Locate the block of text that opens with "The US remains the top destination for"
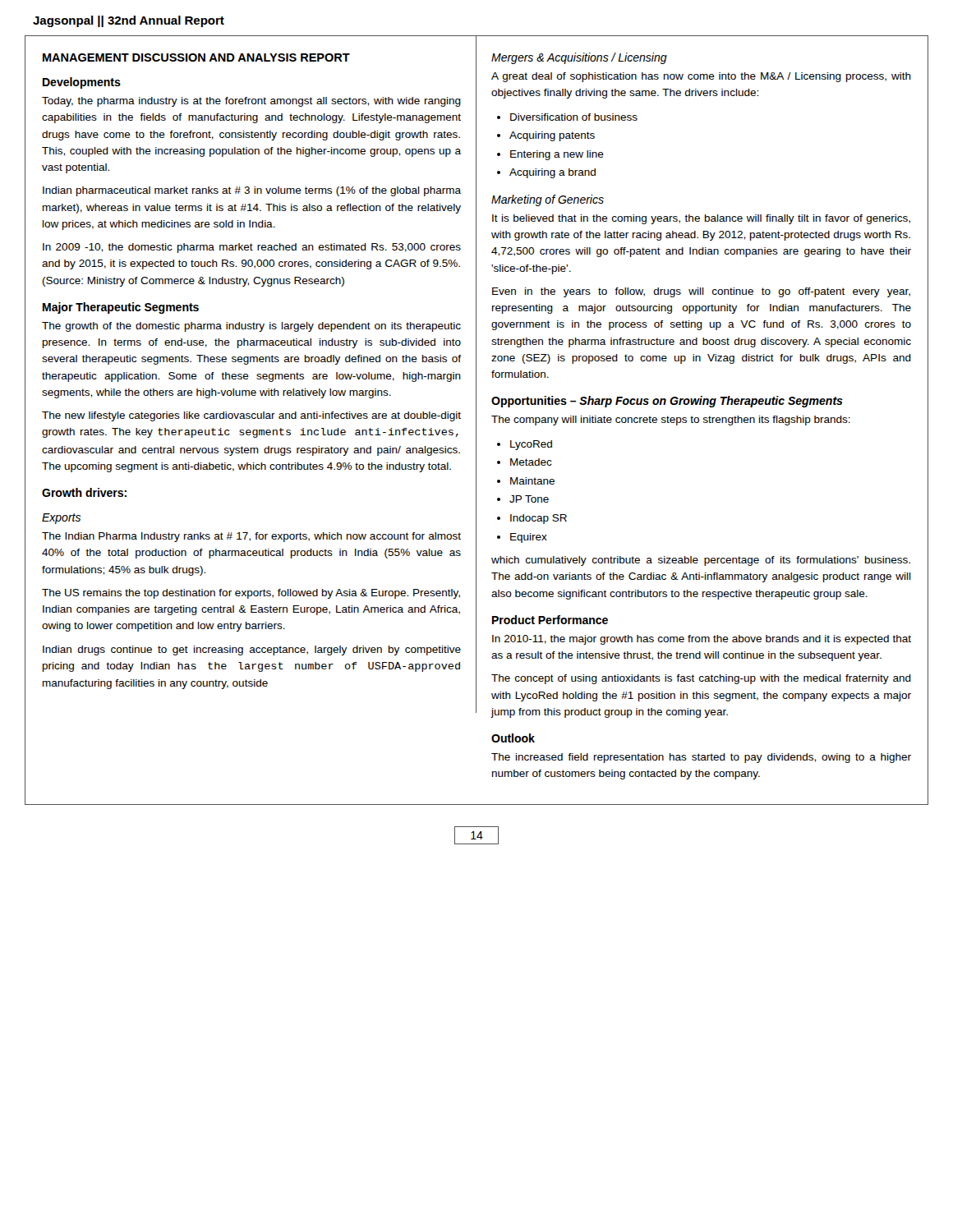953x1232 pixels. 251,610
